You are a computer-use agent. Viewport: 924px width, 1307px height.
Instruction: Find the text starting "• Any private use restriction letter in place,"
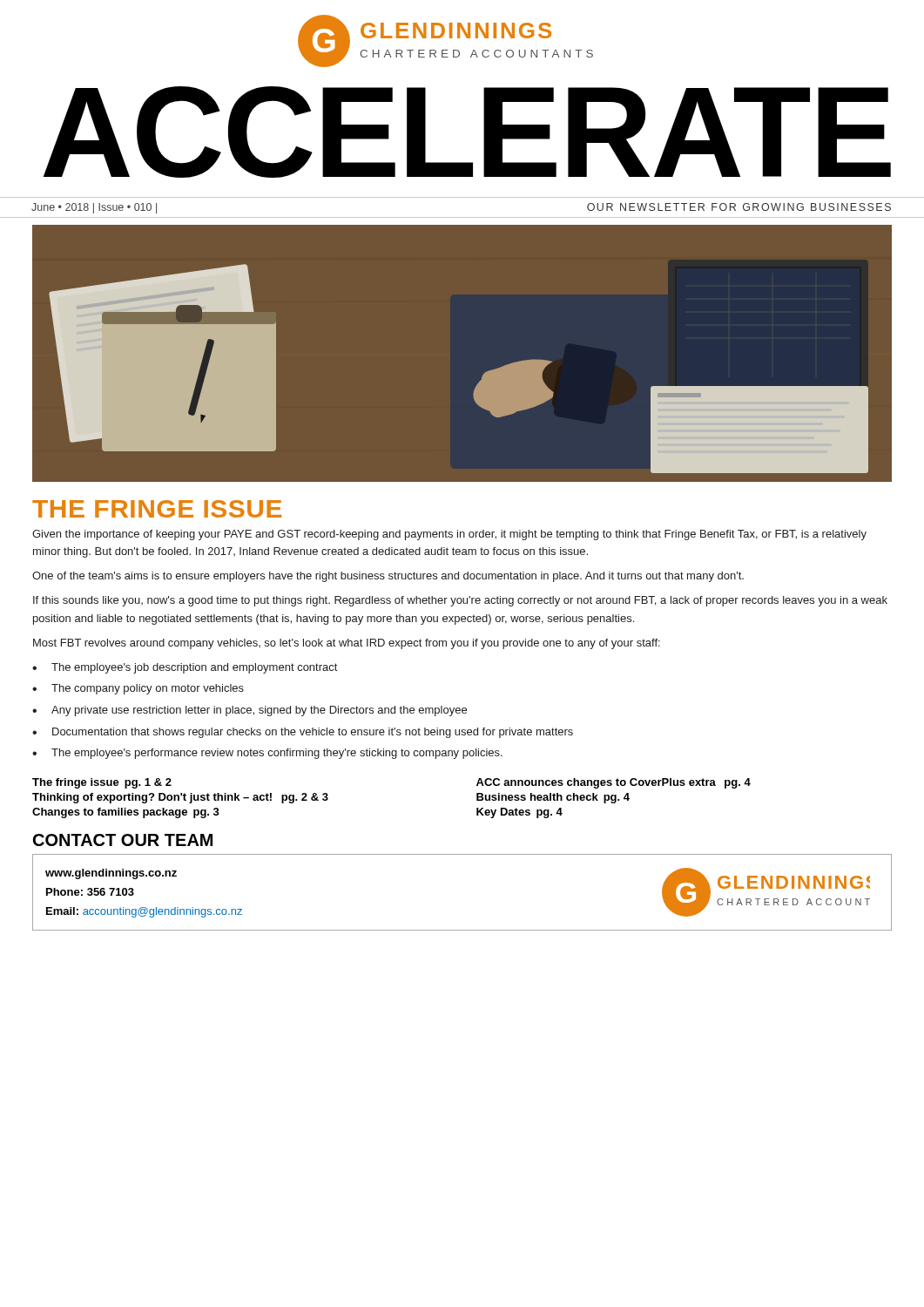[250, 711]
